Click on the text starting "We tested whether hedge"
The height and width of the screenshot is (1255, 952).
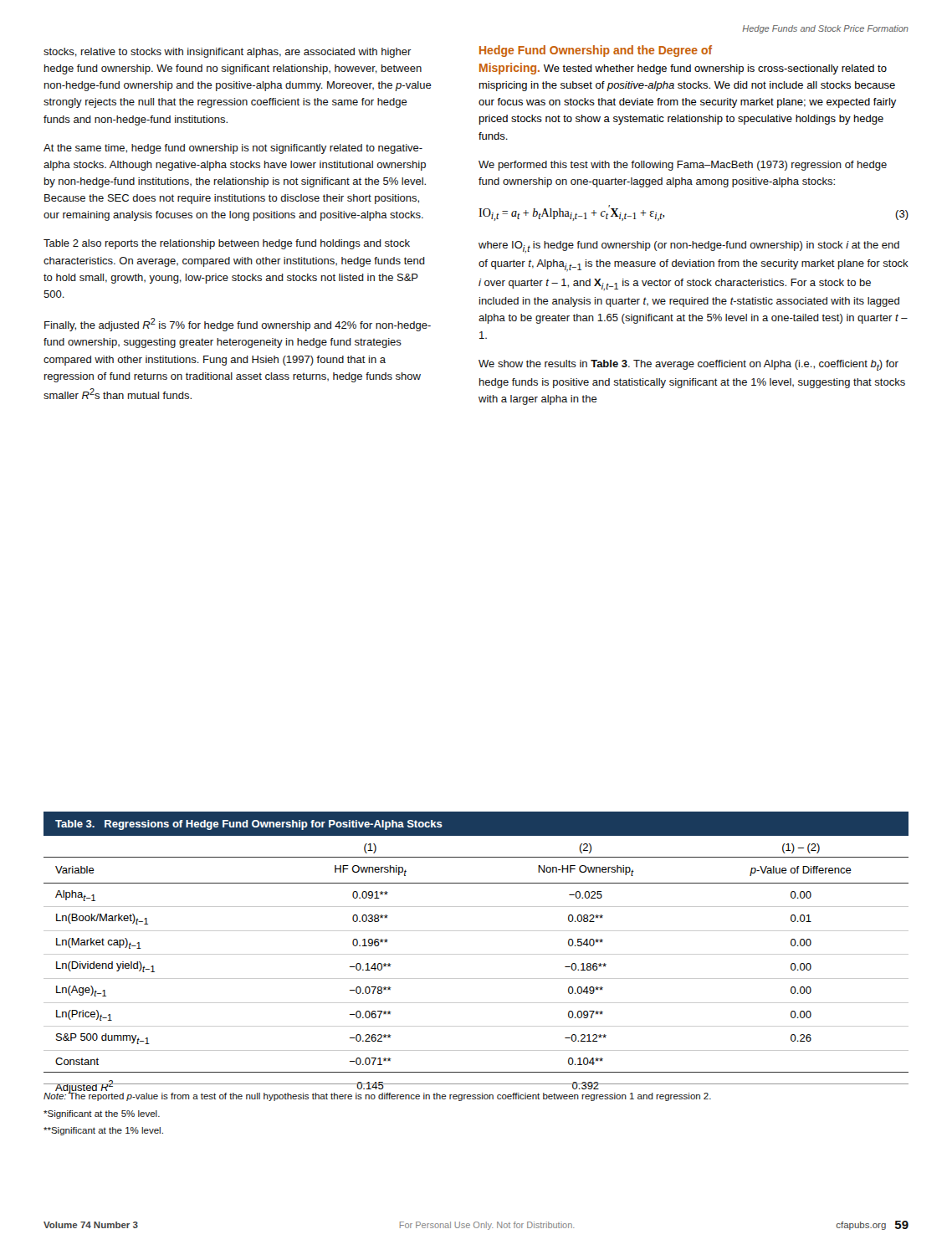point(687,102)
